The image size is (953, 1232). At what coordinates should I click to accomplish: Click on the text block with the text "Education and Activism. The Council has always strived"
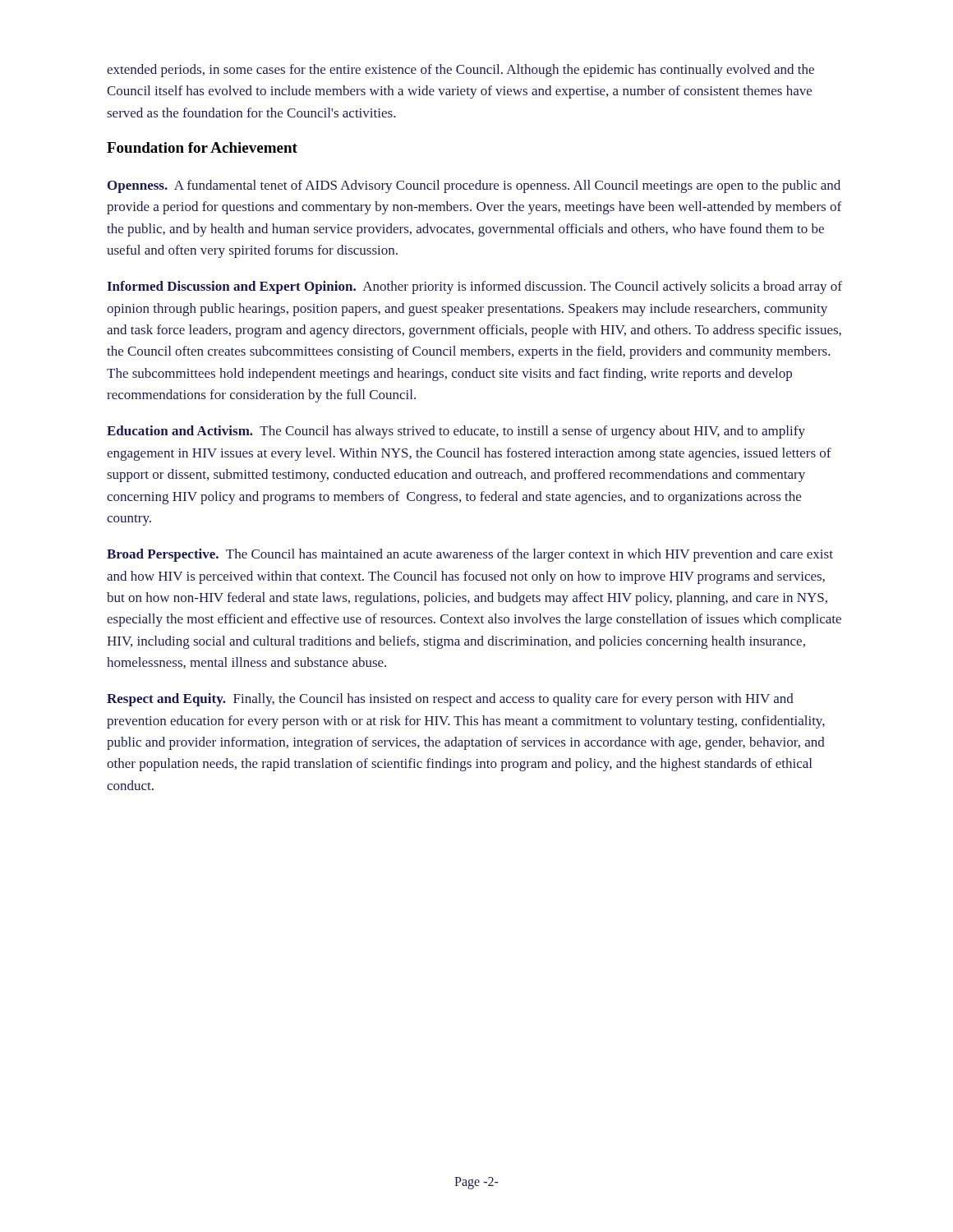469,474
